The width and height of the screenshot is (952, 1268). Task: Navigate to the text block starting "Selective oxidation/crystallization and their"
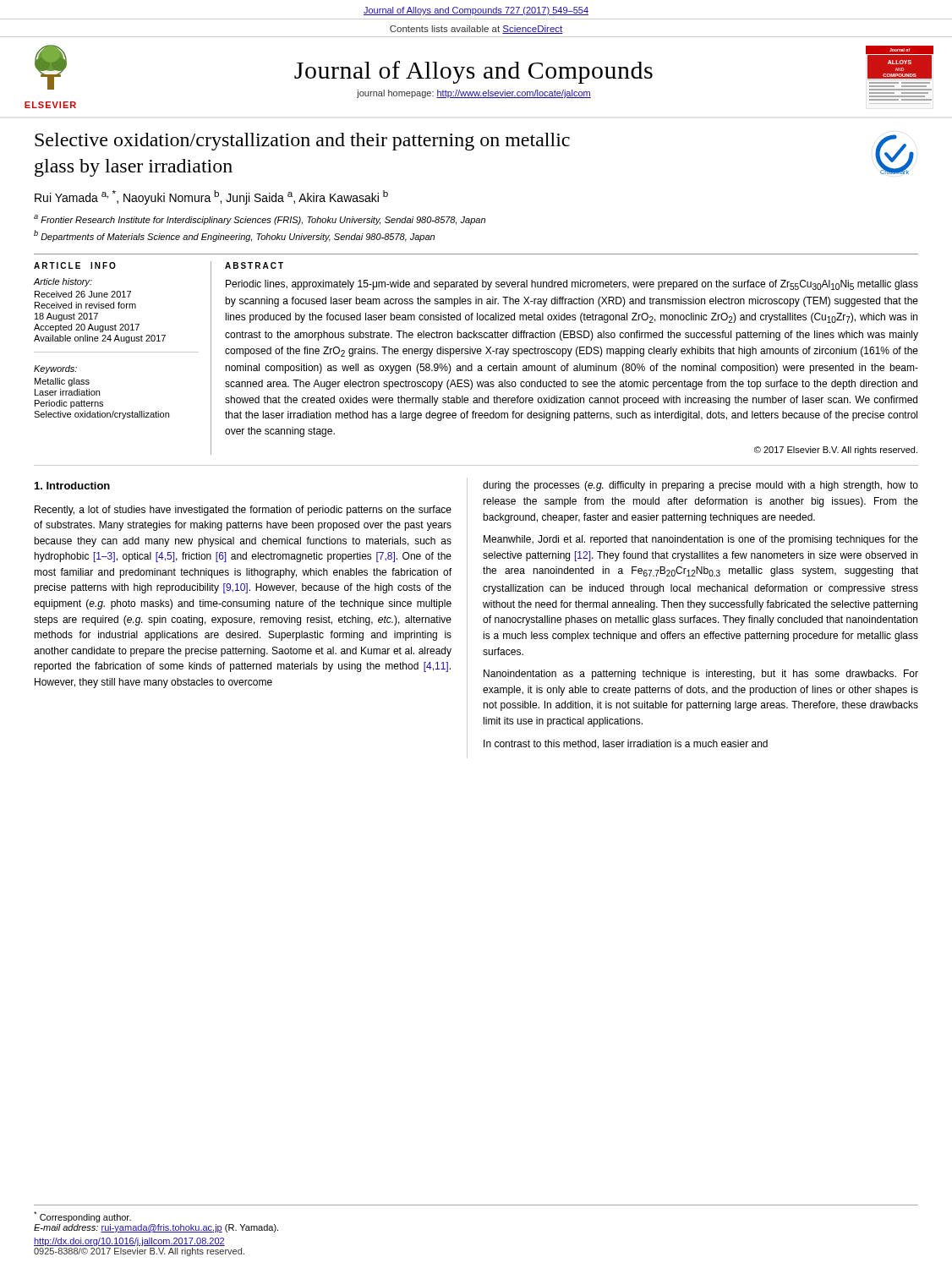click(x=302, y=153)
